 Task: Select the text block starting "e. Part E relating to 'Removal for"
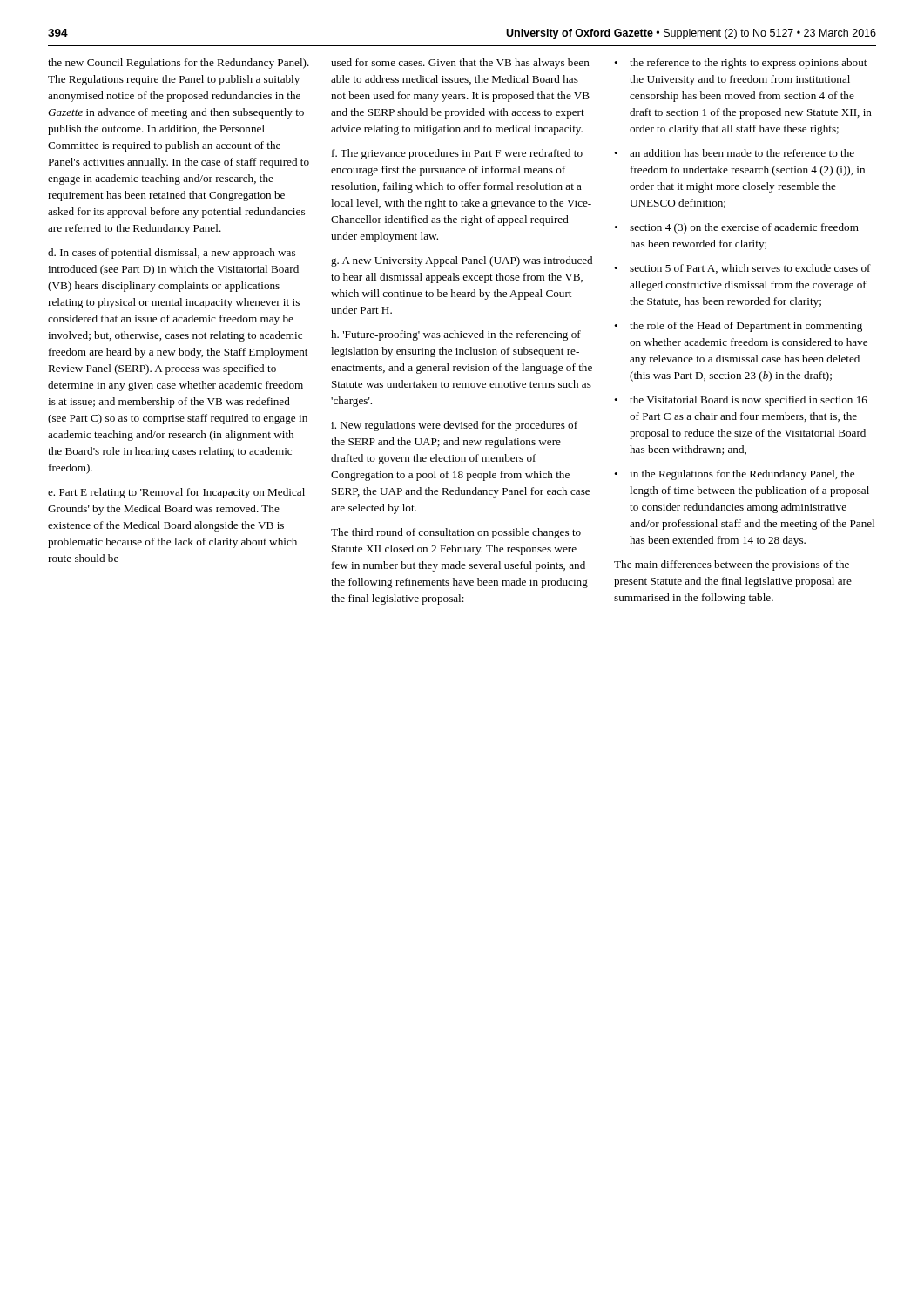(x=176, y=525)
